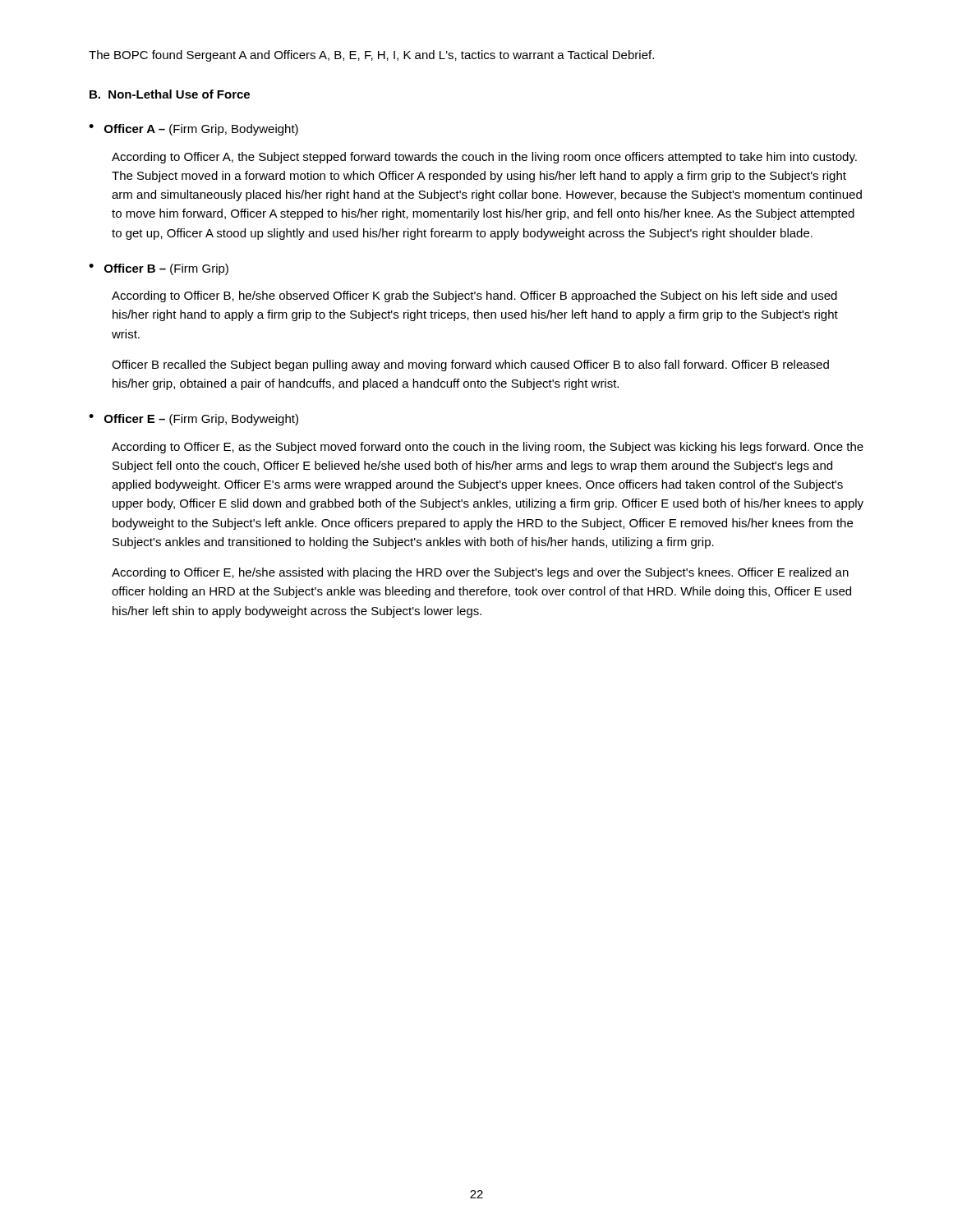The height and width of the screenshot is (1232, 953).
Task: Find the block on this page that starts "According to Officer A, the Subject stepped forward"
Action: point(487,194)
